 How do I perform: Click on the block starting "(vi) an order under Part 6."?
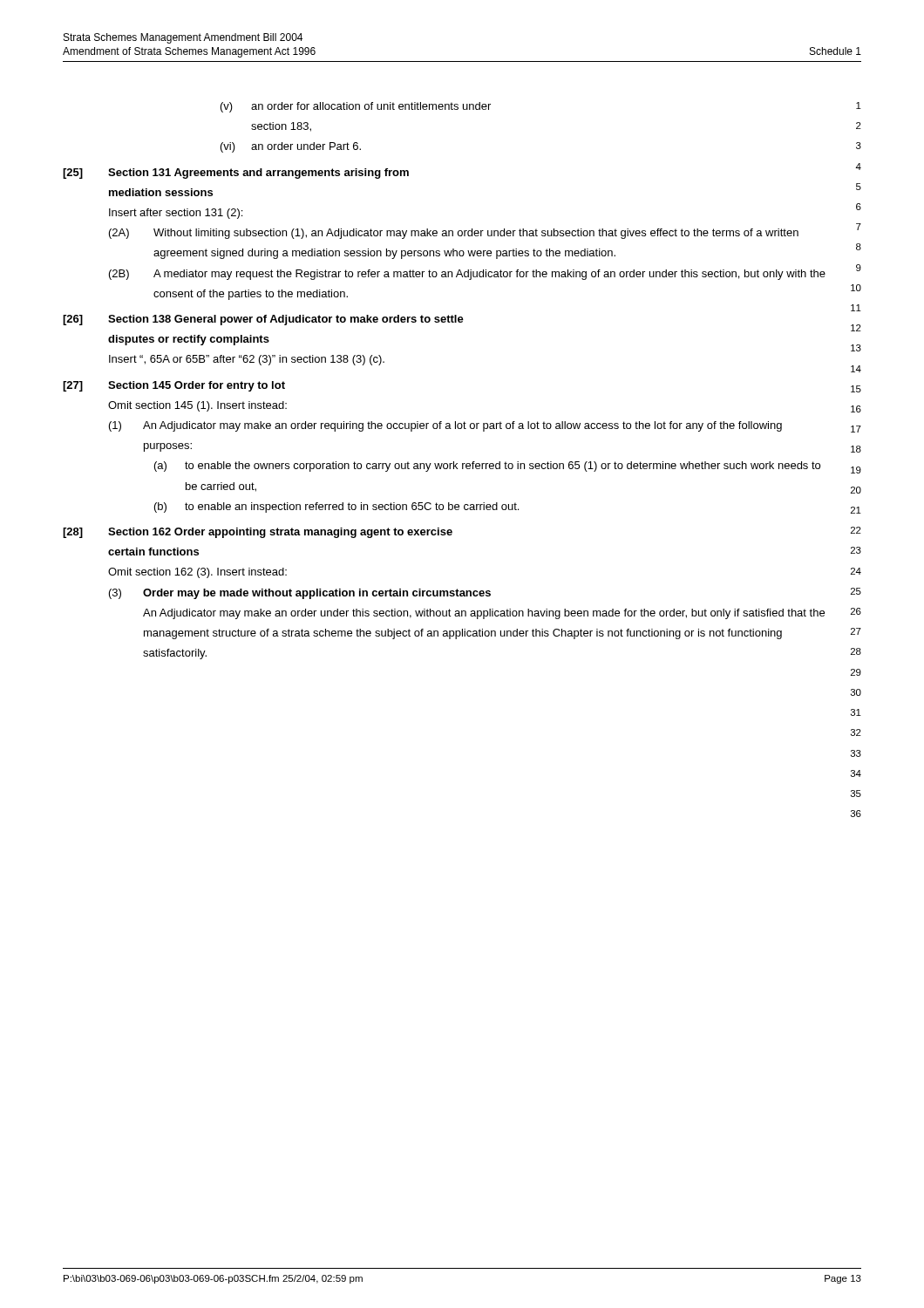[291, 146]
